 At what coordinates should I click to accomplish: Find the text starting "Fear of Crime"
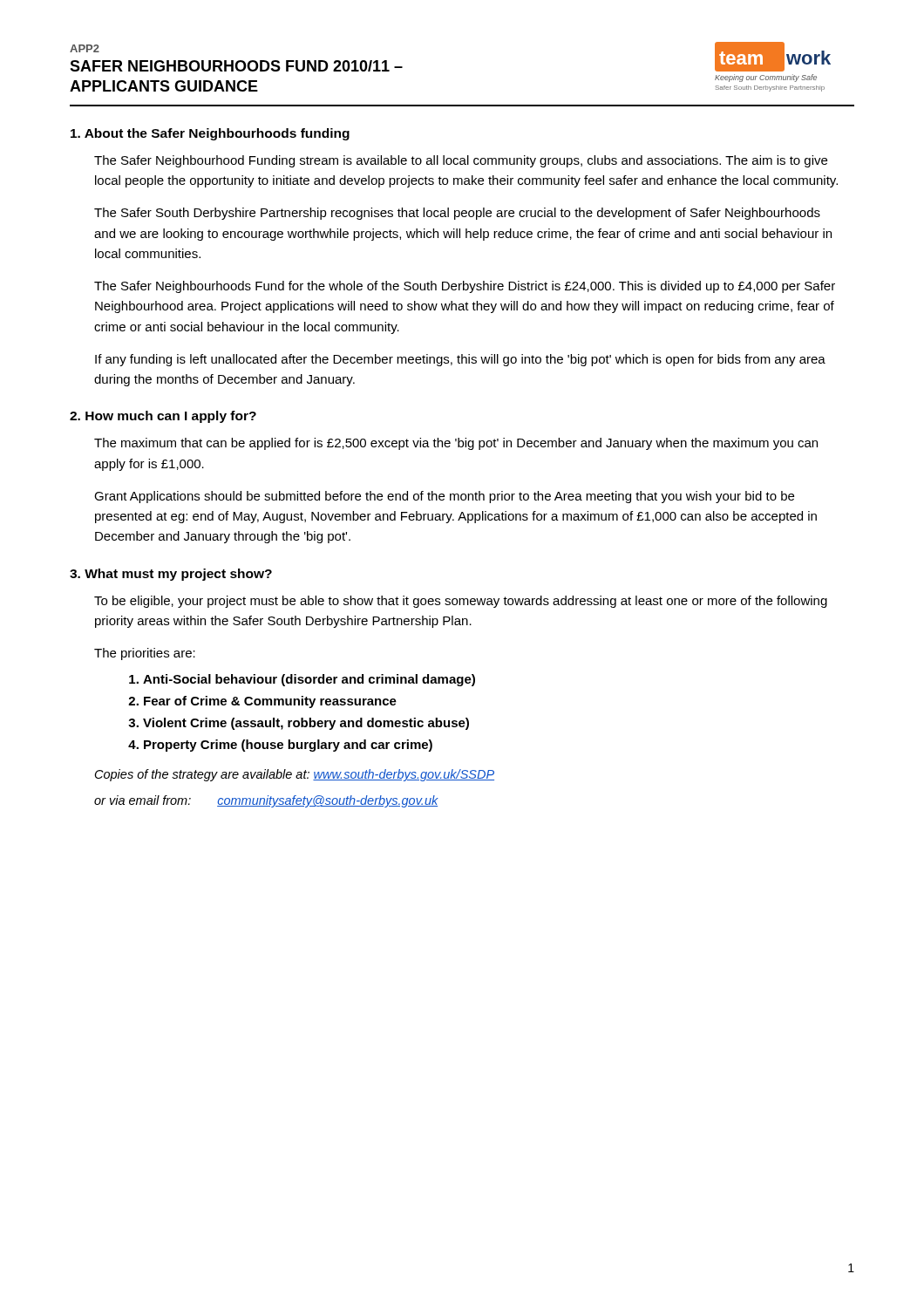[x=270, y=701]
